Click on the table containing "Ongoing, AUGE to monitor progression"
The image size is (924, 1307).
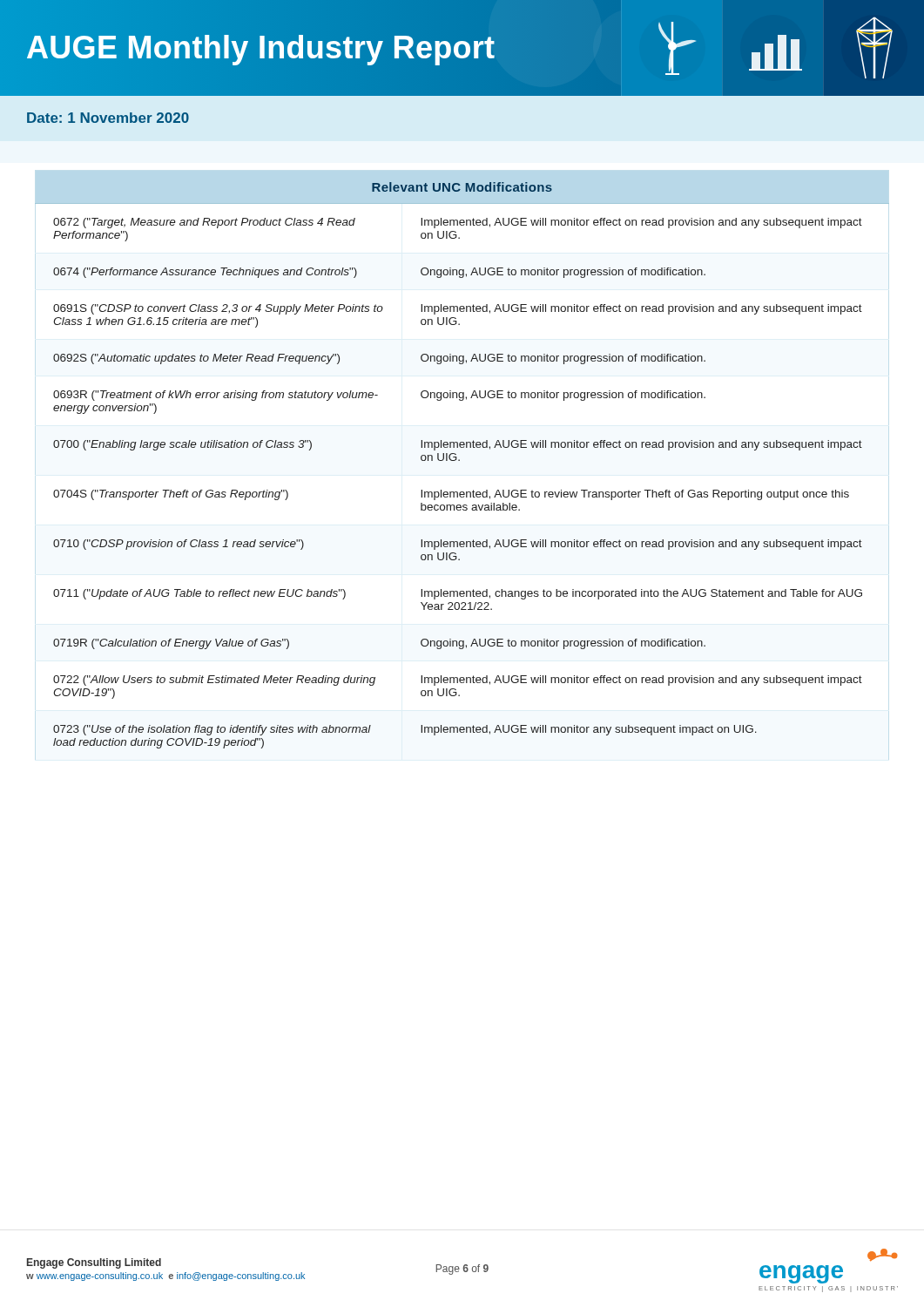point(462,465)
